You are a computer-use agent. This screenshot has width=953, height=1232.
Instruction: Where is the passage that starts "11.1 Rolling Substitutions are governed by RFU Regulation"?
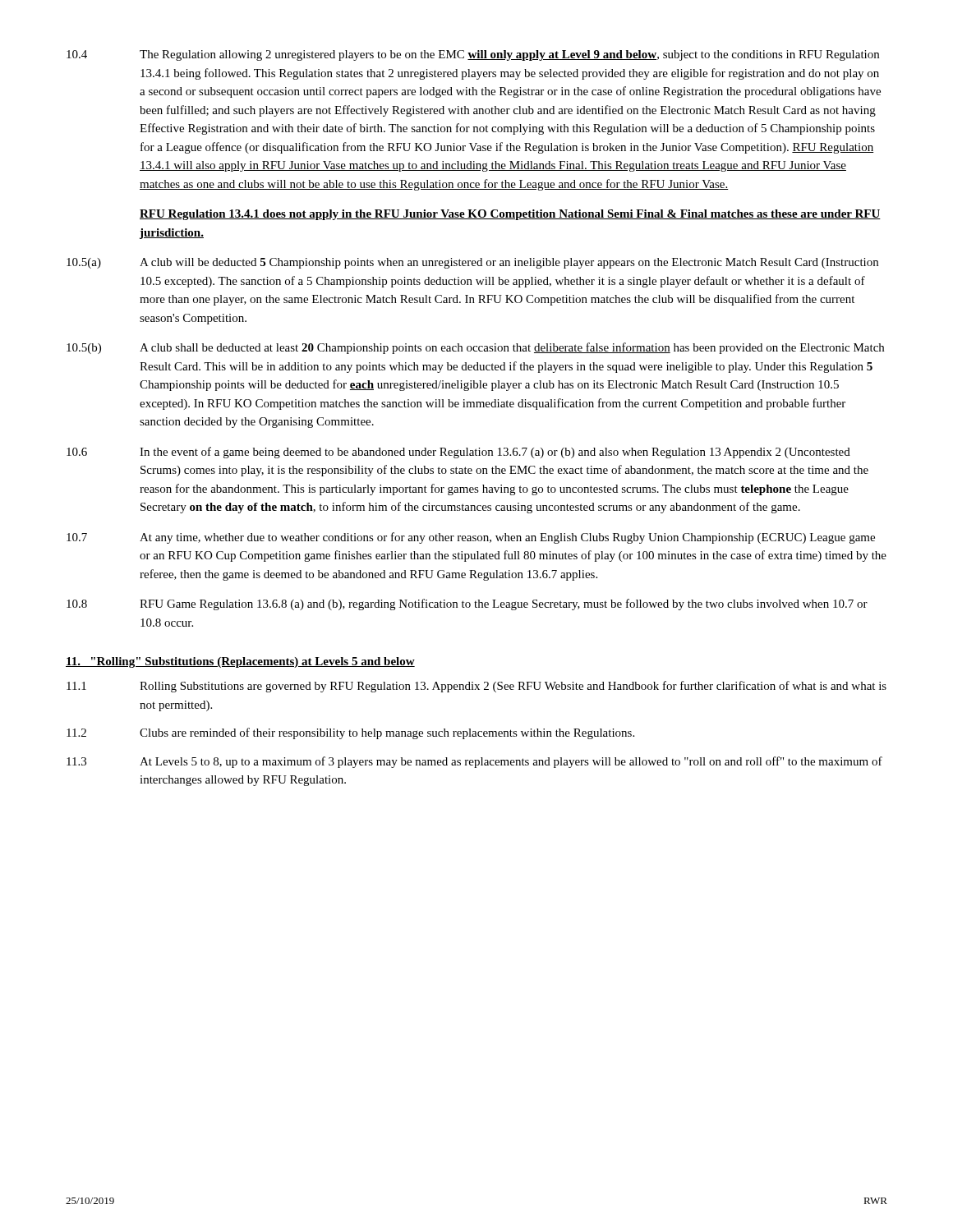click(476, 695)
